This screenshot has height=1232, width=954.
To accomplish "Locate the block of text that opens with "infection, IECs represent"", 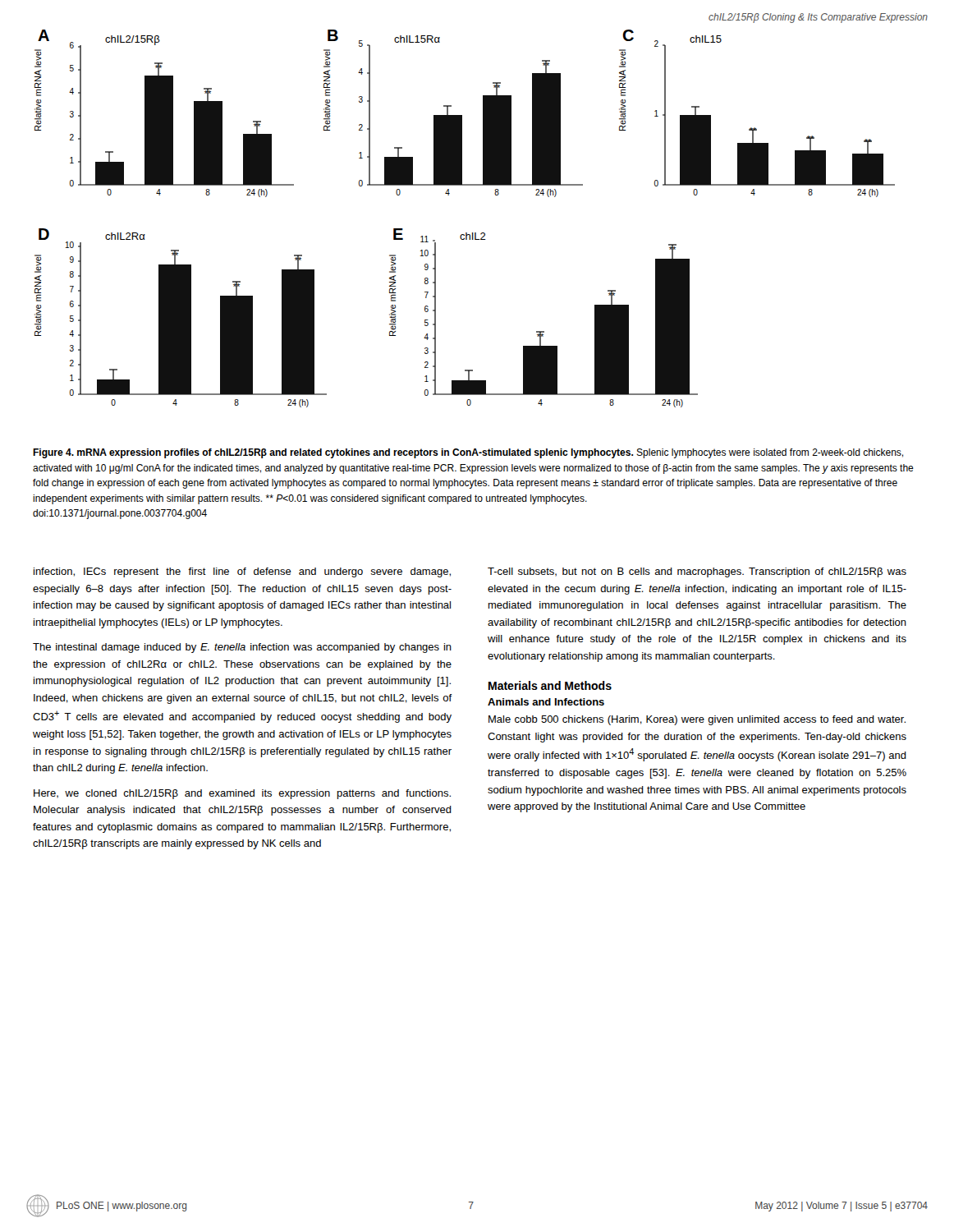I will point(242,597).
